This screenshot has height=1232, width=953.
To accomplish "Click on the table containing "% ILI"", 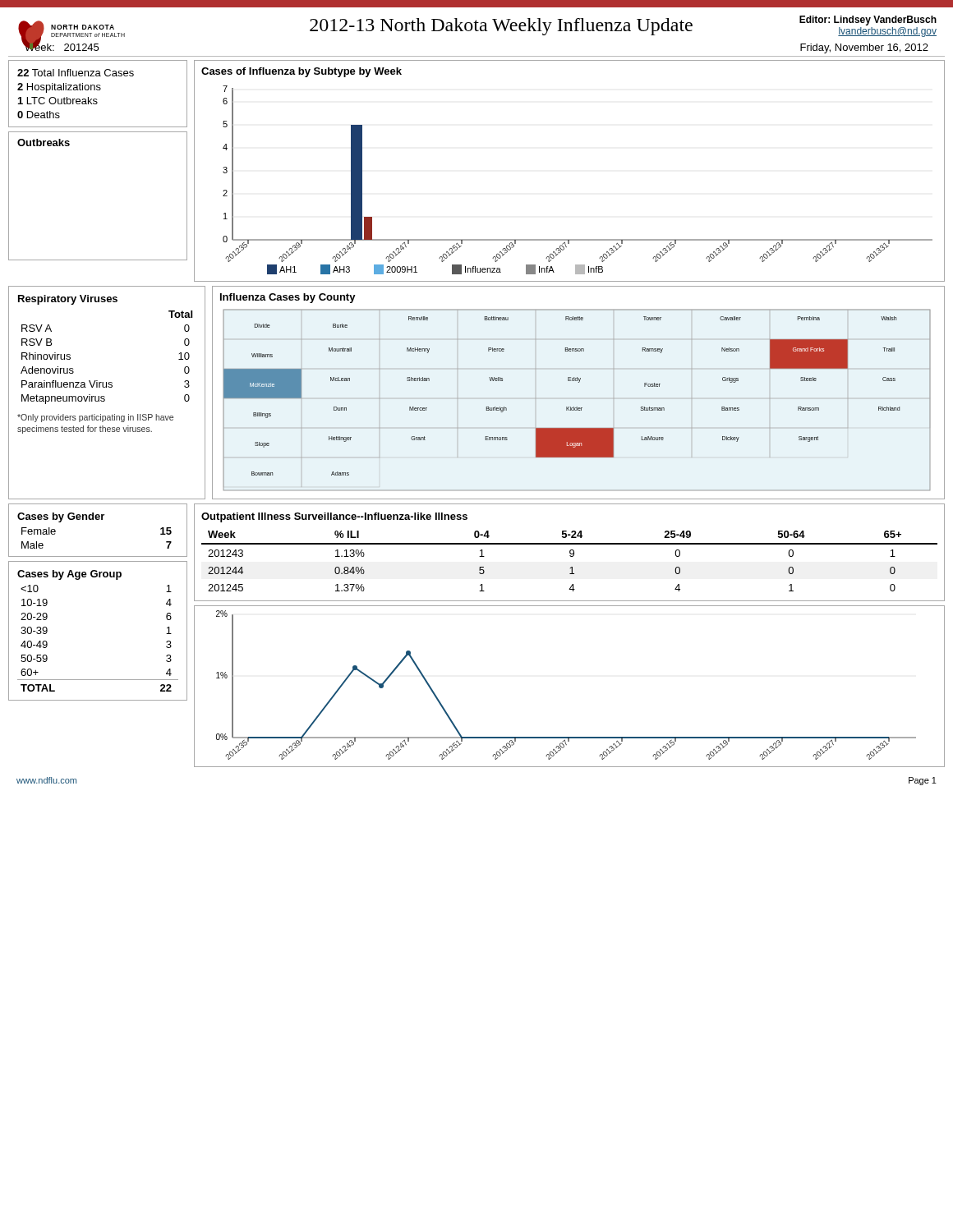I will [x=569, y=552].
